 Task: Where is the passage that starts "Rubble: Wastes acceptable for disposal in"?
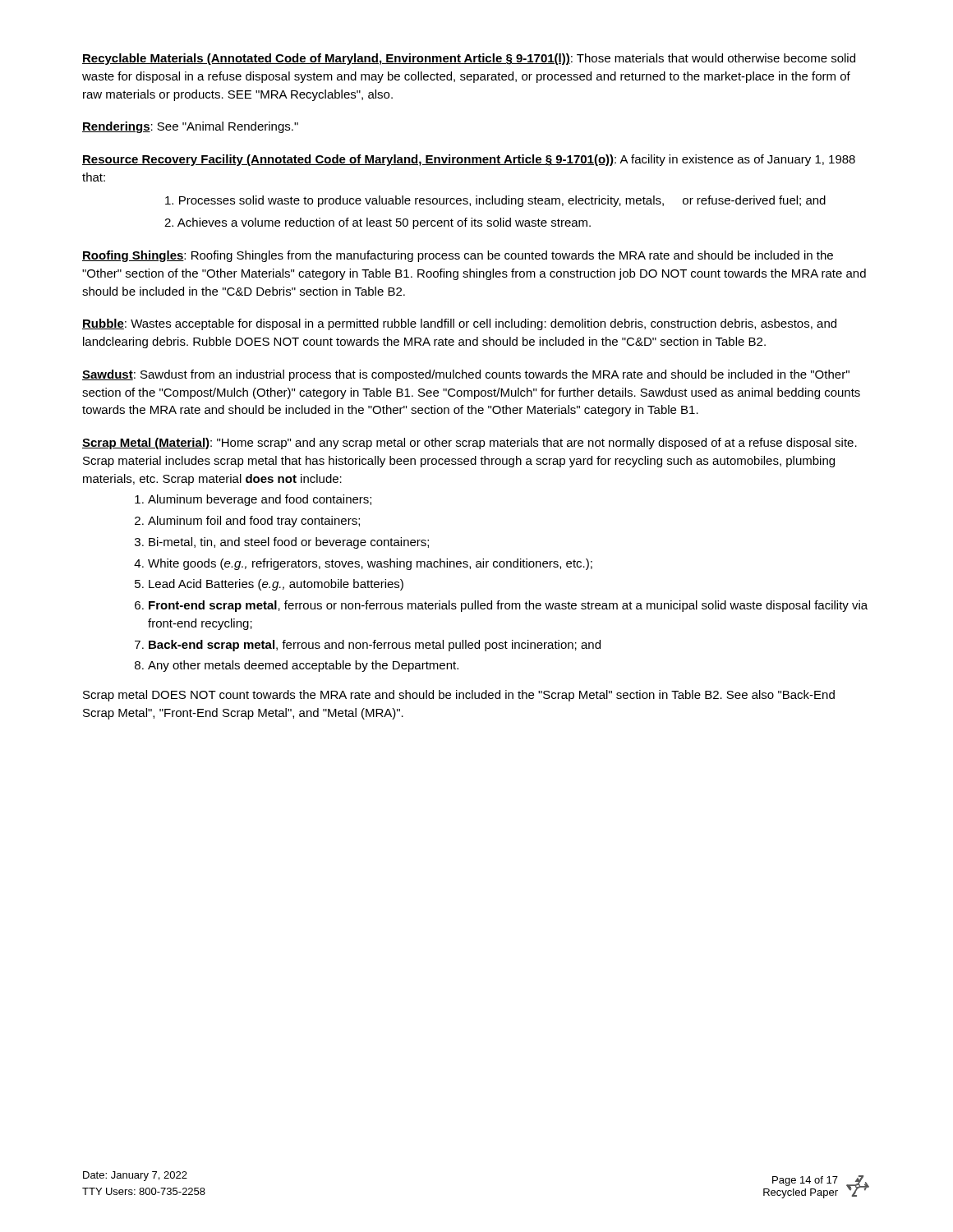click(476, 333)
